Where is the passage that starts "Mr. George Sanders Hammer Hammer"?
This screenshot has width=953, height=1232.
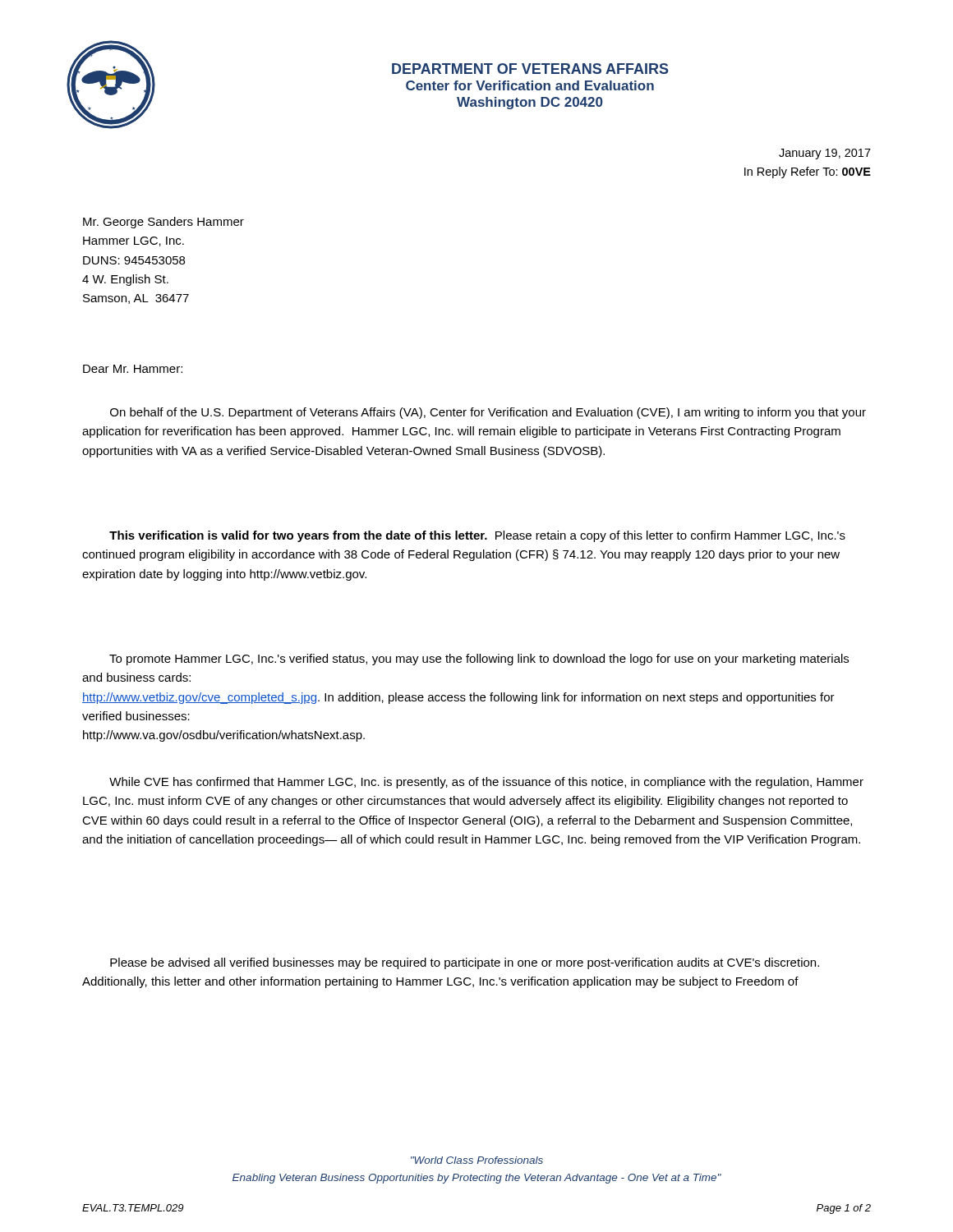tap(163, 260)
